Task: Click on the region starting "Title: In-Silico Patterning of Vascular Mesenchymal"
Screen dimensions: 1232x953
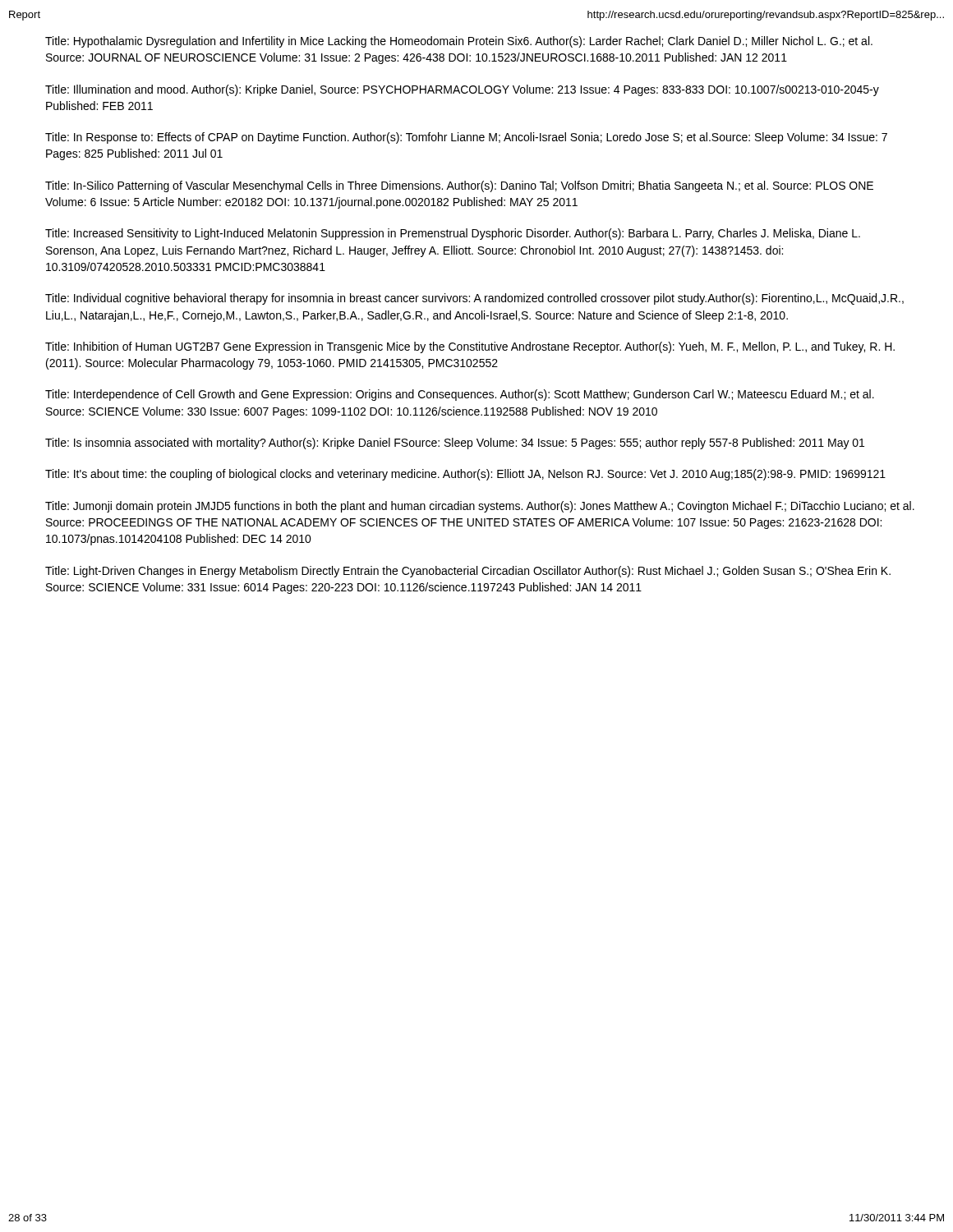Action: click(460, 194)
